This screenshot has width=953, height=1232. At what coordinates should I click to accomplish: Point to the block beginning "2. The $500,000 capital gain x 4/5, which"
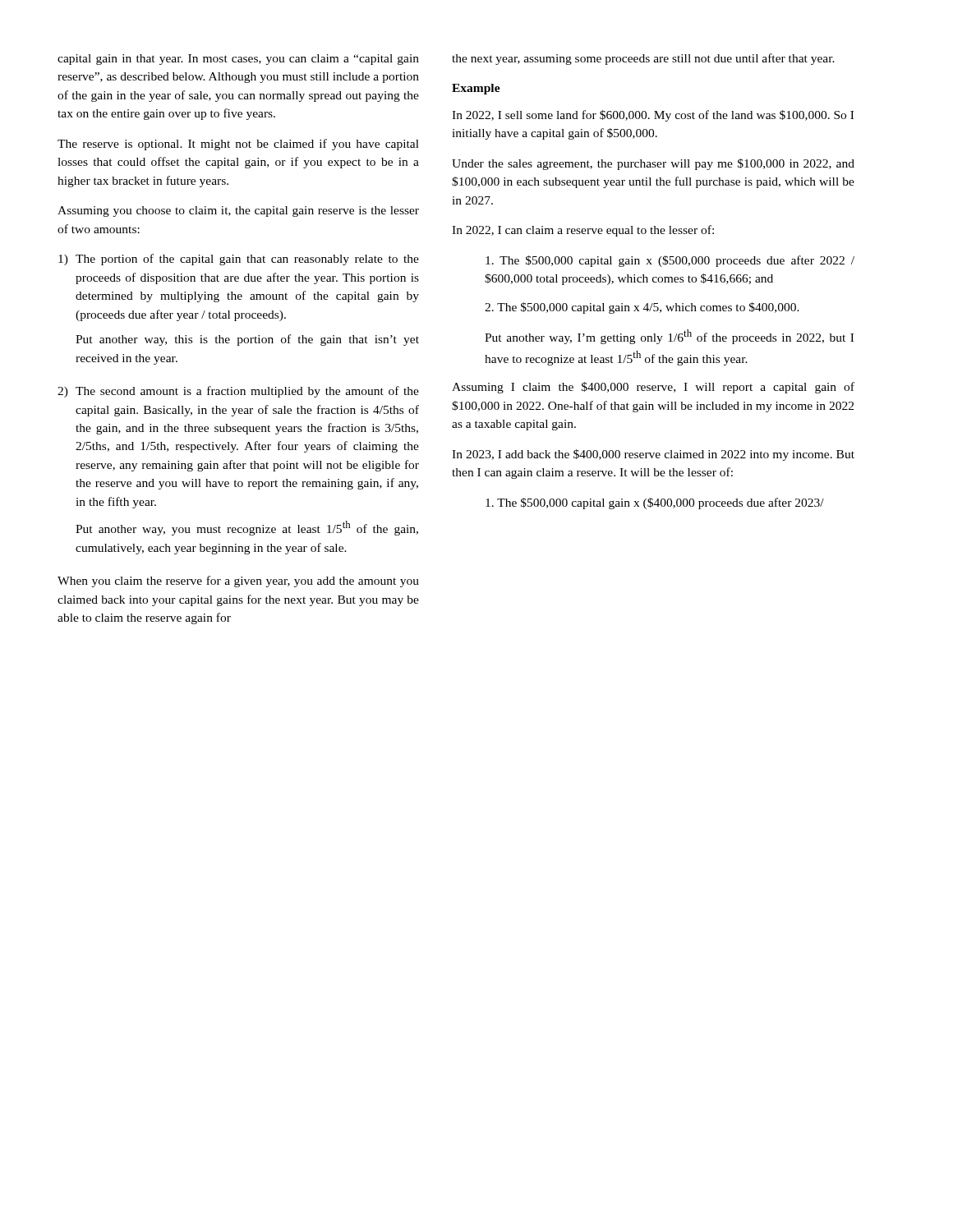670,307
